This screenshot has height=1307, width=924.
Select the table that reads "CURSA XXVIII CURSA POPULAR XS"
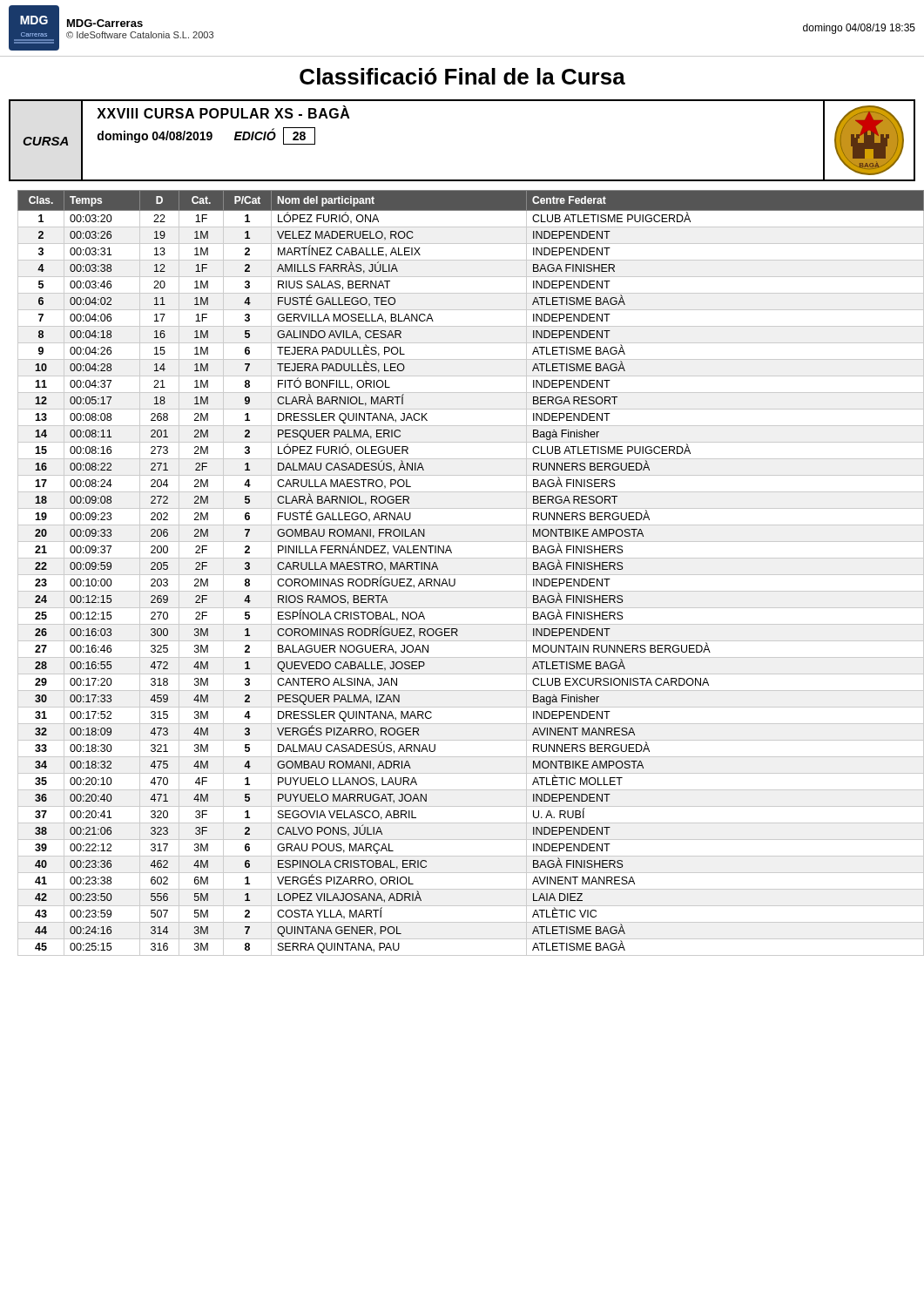tap(462, 140)
